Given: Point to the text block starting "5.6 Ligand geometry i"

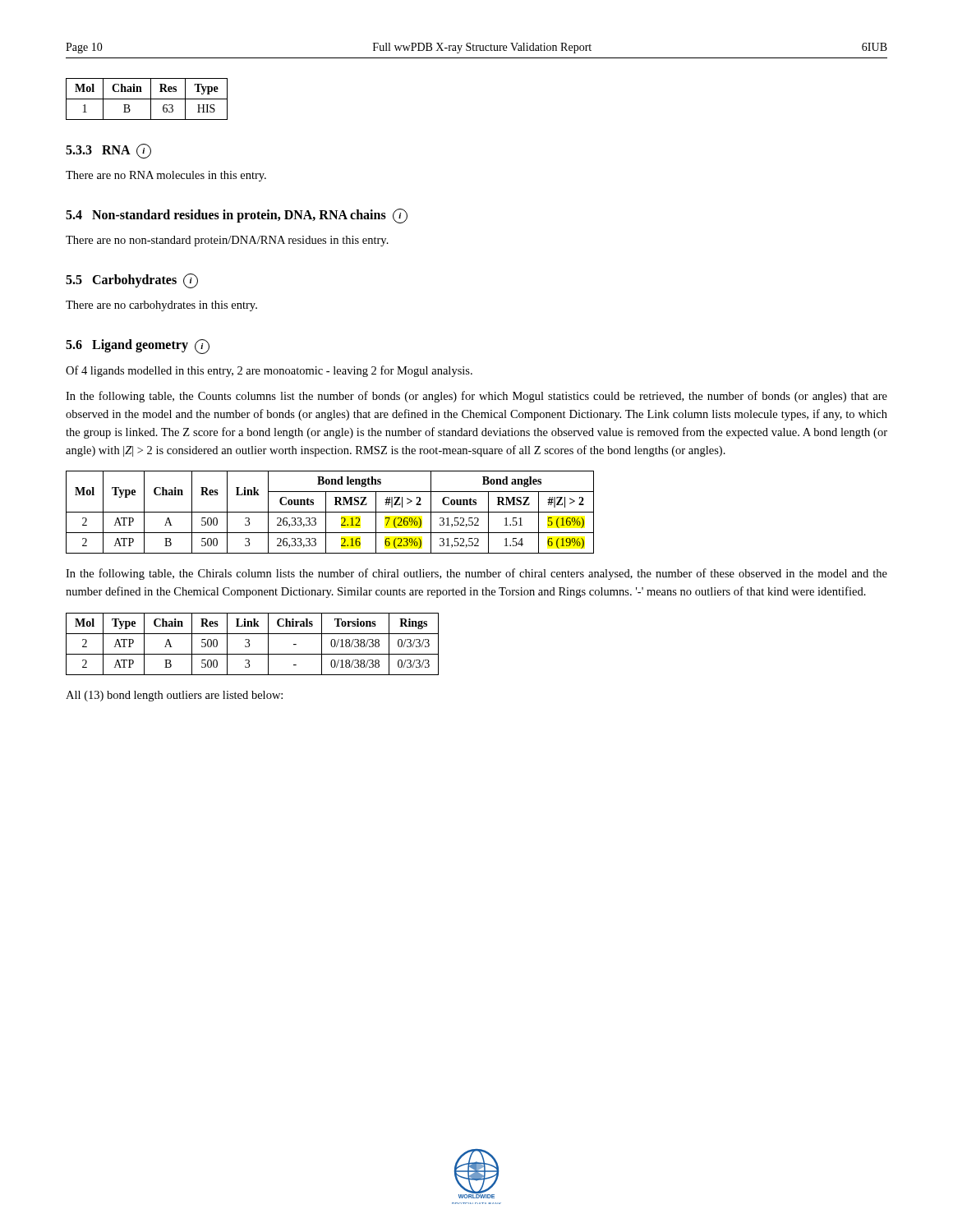Looking at the screenshot, I should pos(138,346).
